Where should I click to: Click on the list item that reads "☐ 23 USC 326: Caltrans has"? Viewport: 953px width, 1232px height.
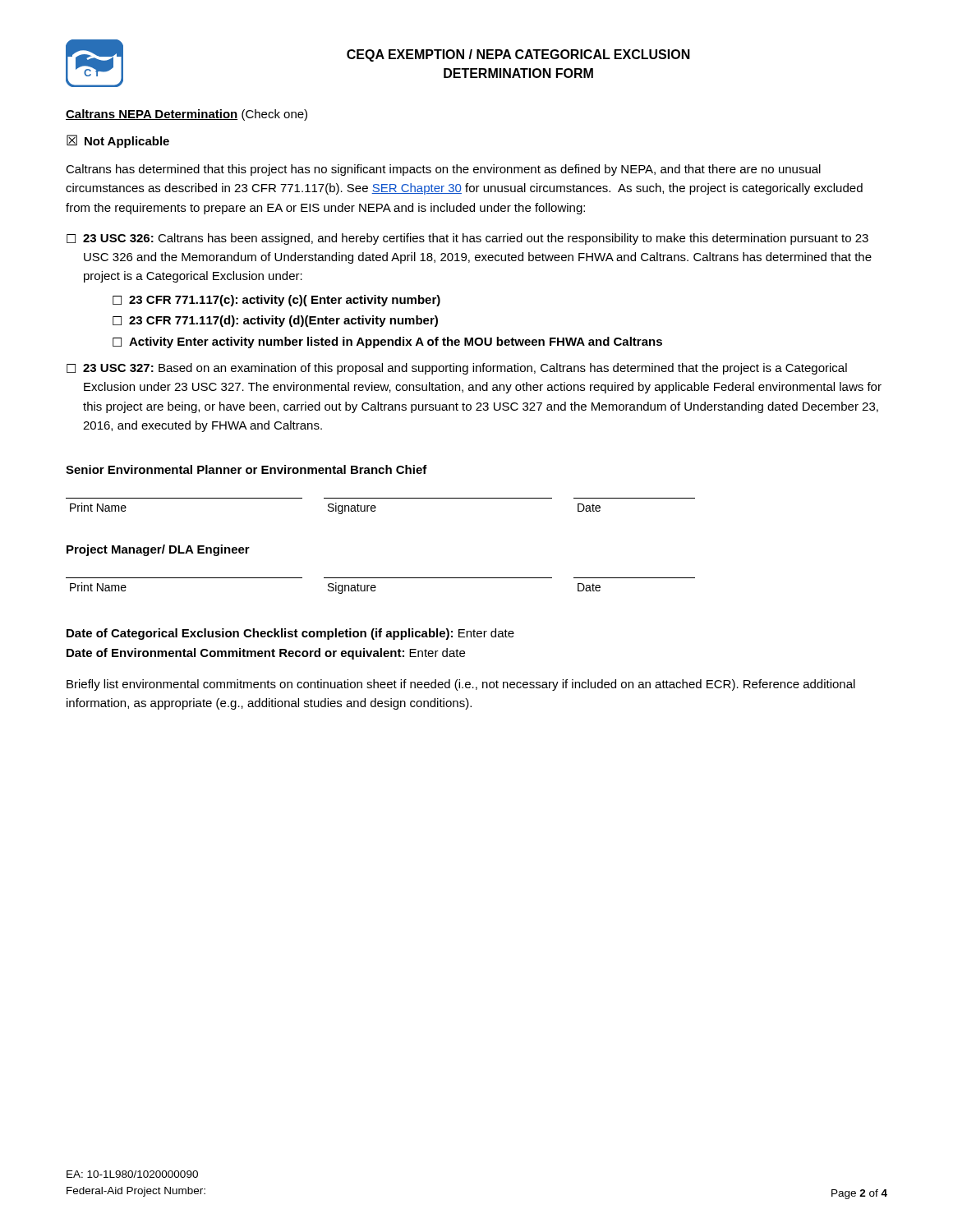coord(476,257)
